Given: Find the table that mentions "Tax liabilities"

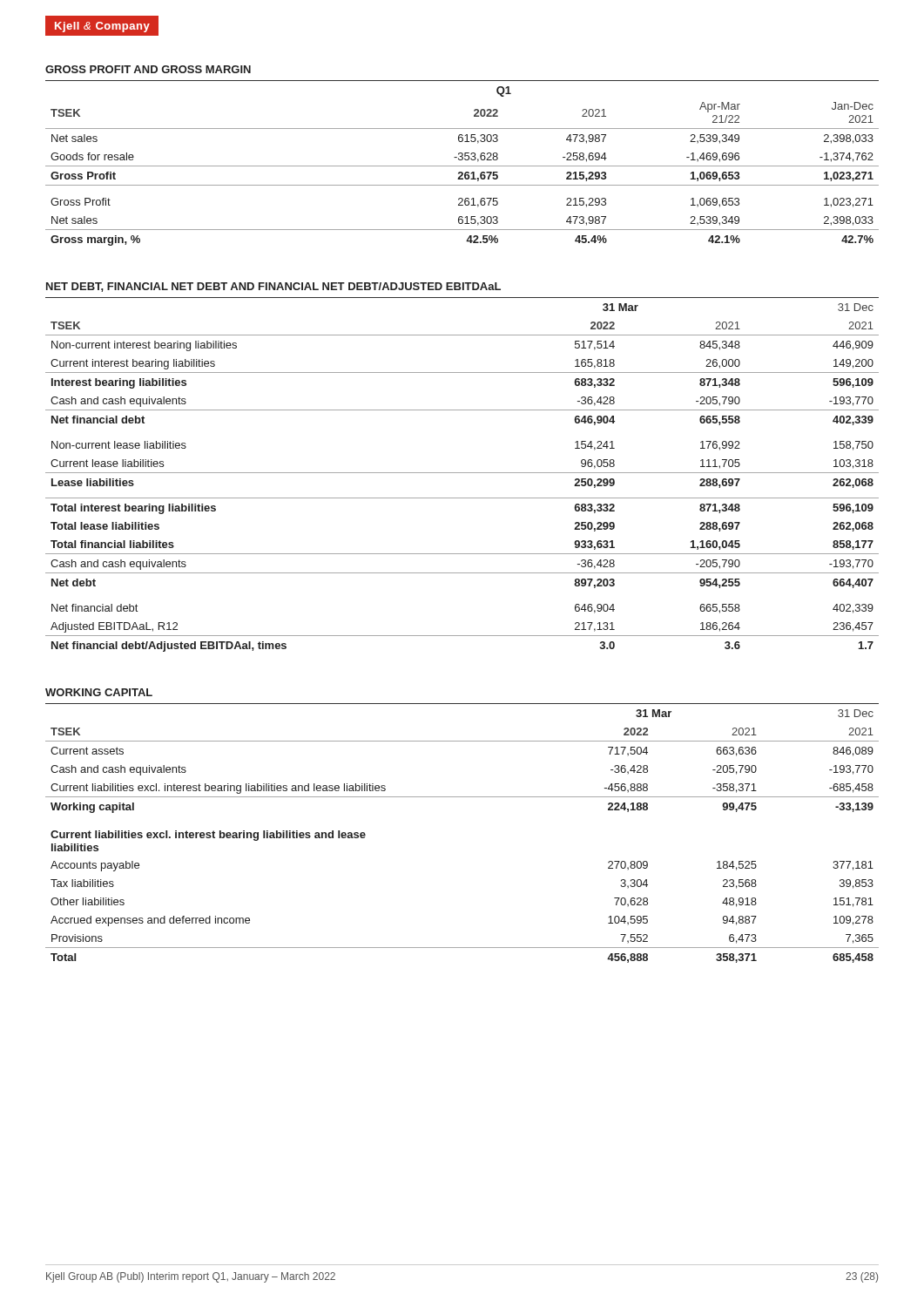Looking at the screenshot, I should pyautogui.click(x=462, y=835).
